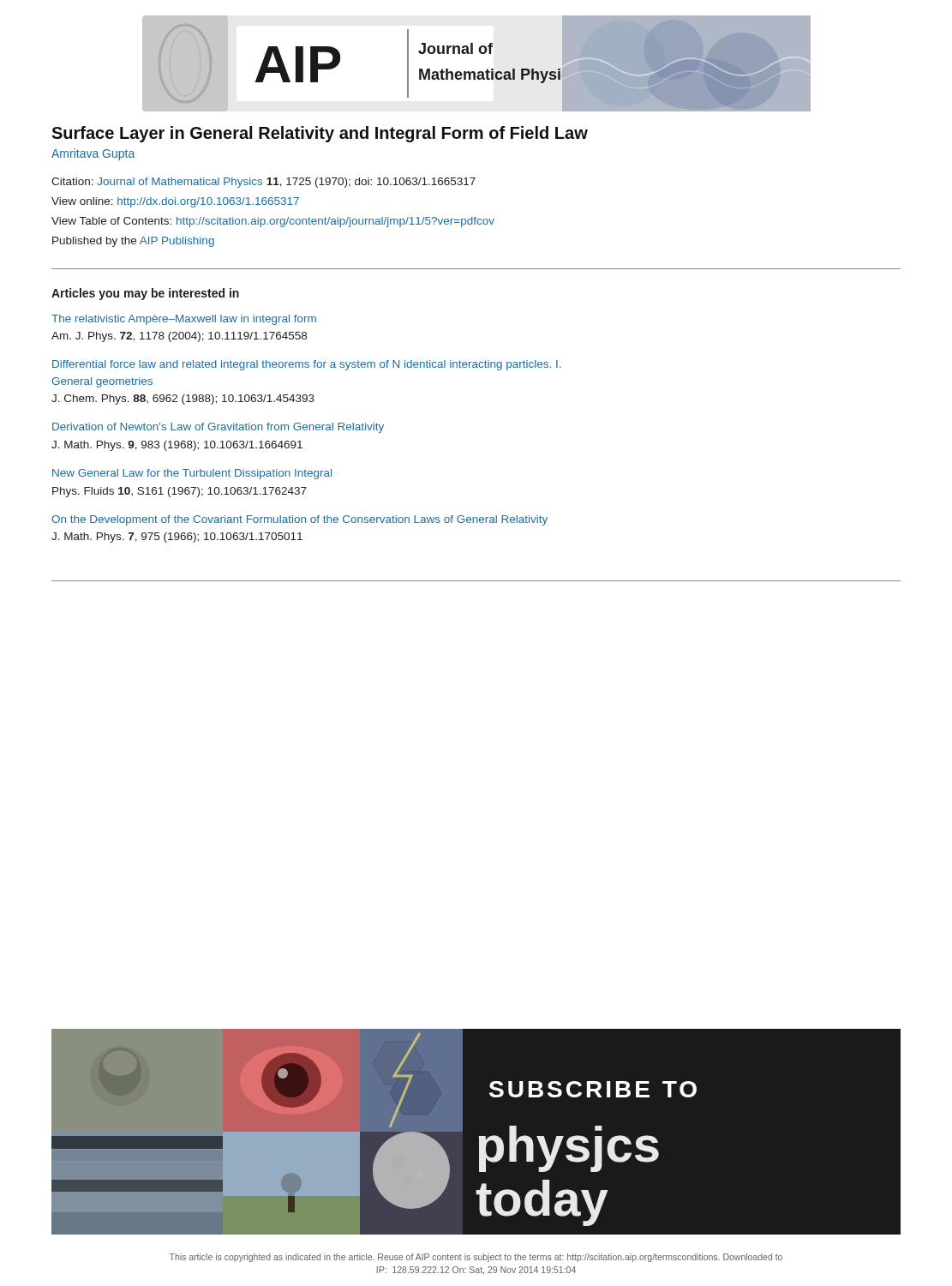
Task: Find the block on this page that starts "The relativistic Ampère–Maxwell law in integral form Am."
Action: [184, 320]
